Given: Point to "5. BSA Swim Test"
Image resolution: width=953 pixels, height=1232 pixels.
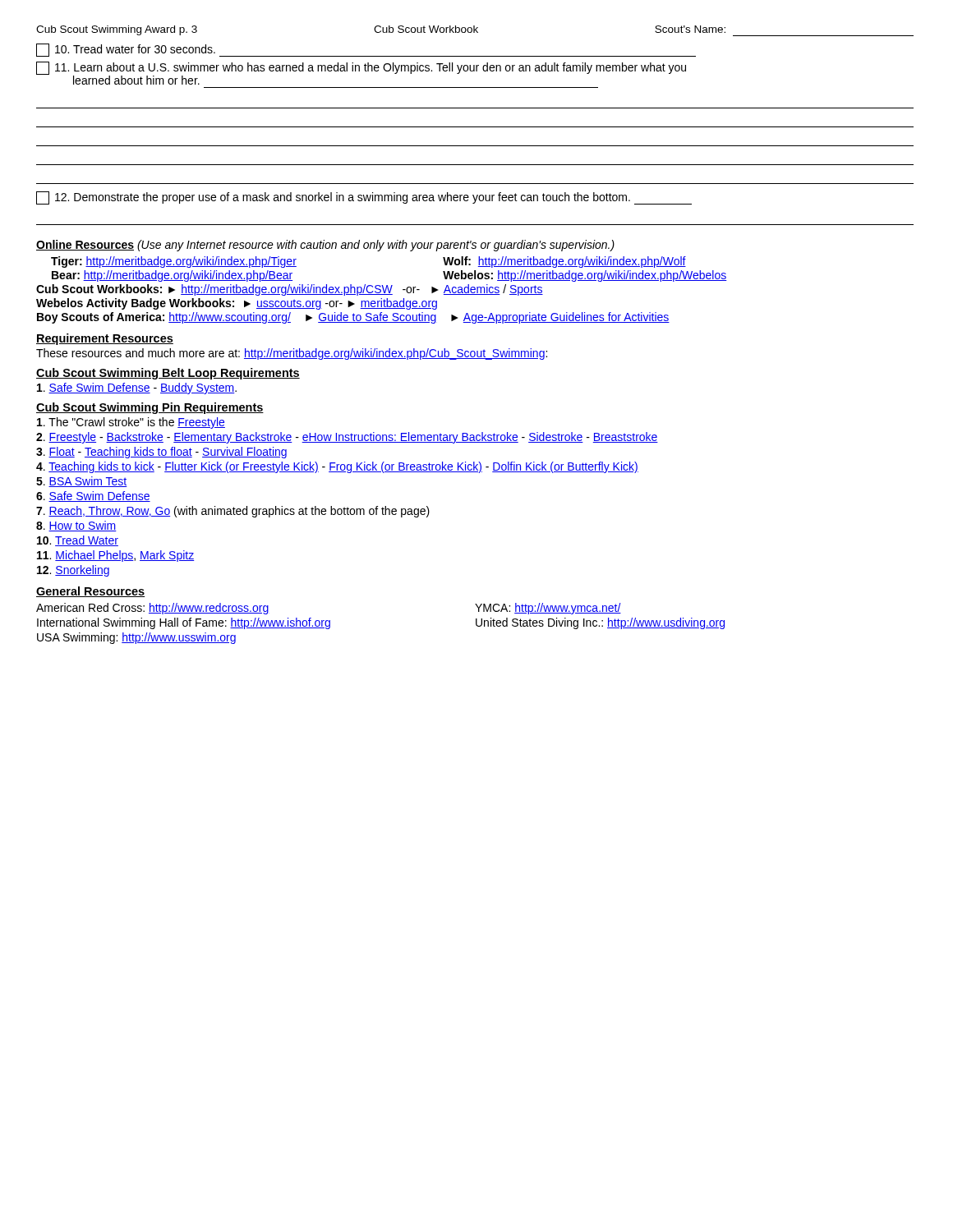Looking at the screenshot, I should [x=81, y=481].
